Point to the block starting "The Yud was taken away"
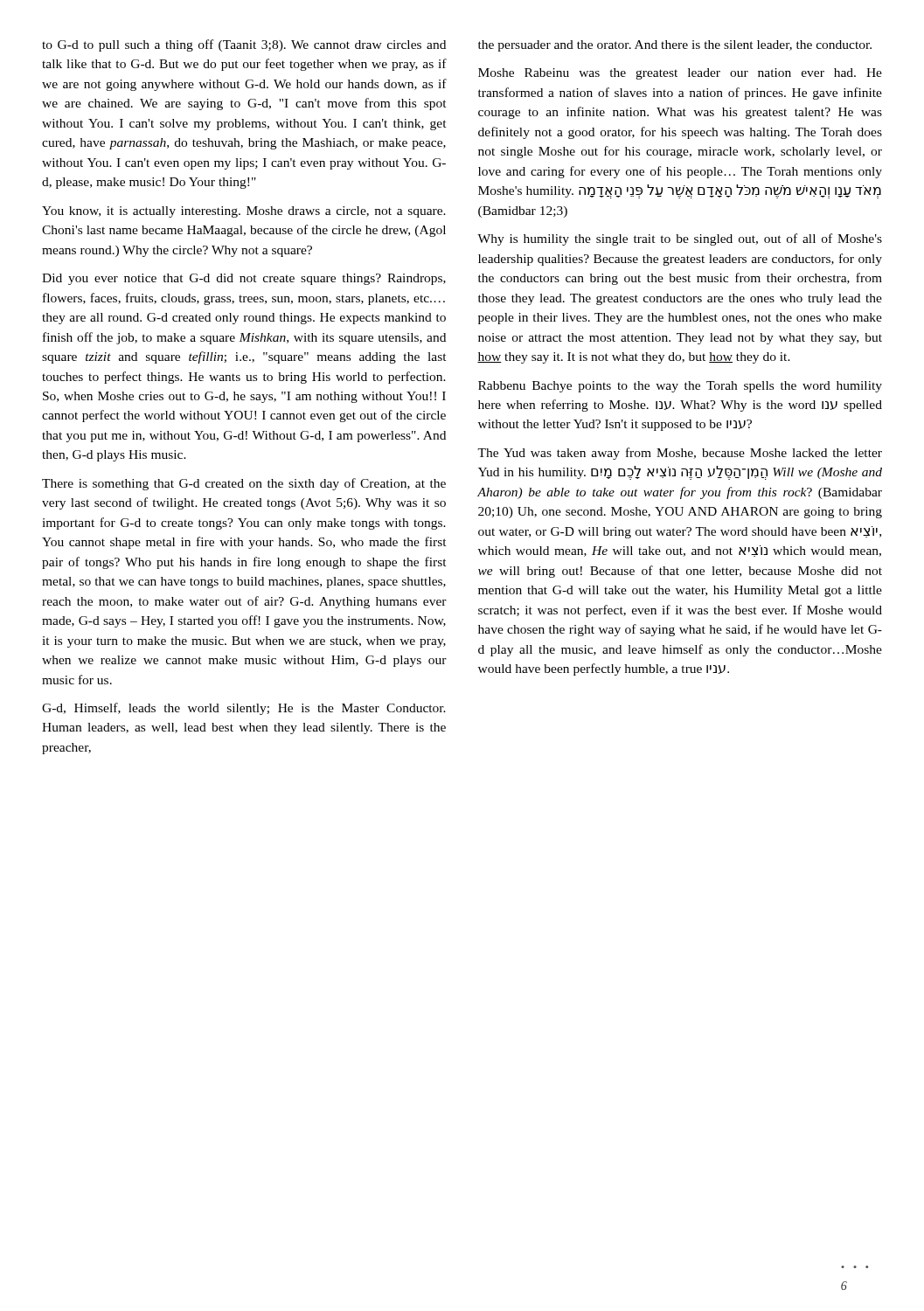Viewport: 924px width, 1311px height. (x=680, y=561)
